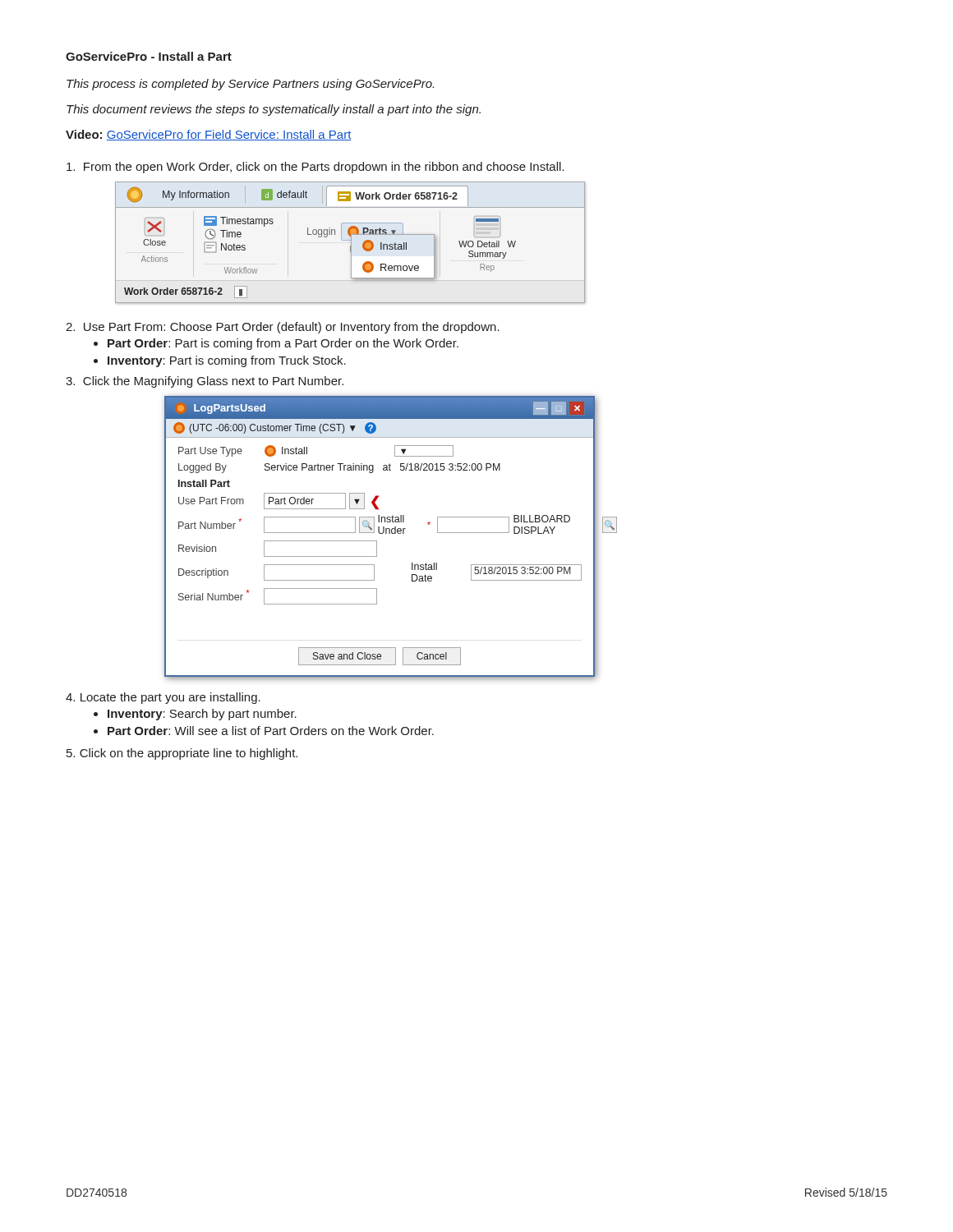Point to the block beginning "Inventory: Part is"
The height and width of the screenshot is (1232, 953).
click(227, 360)
